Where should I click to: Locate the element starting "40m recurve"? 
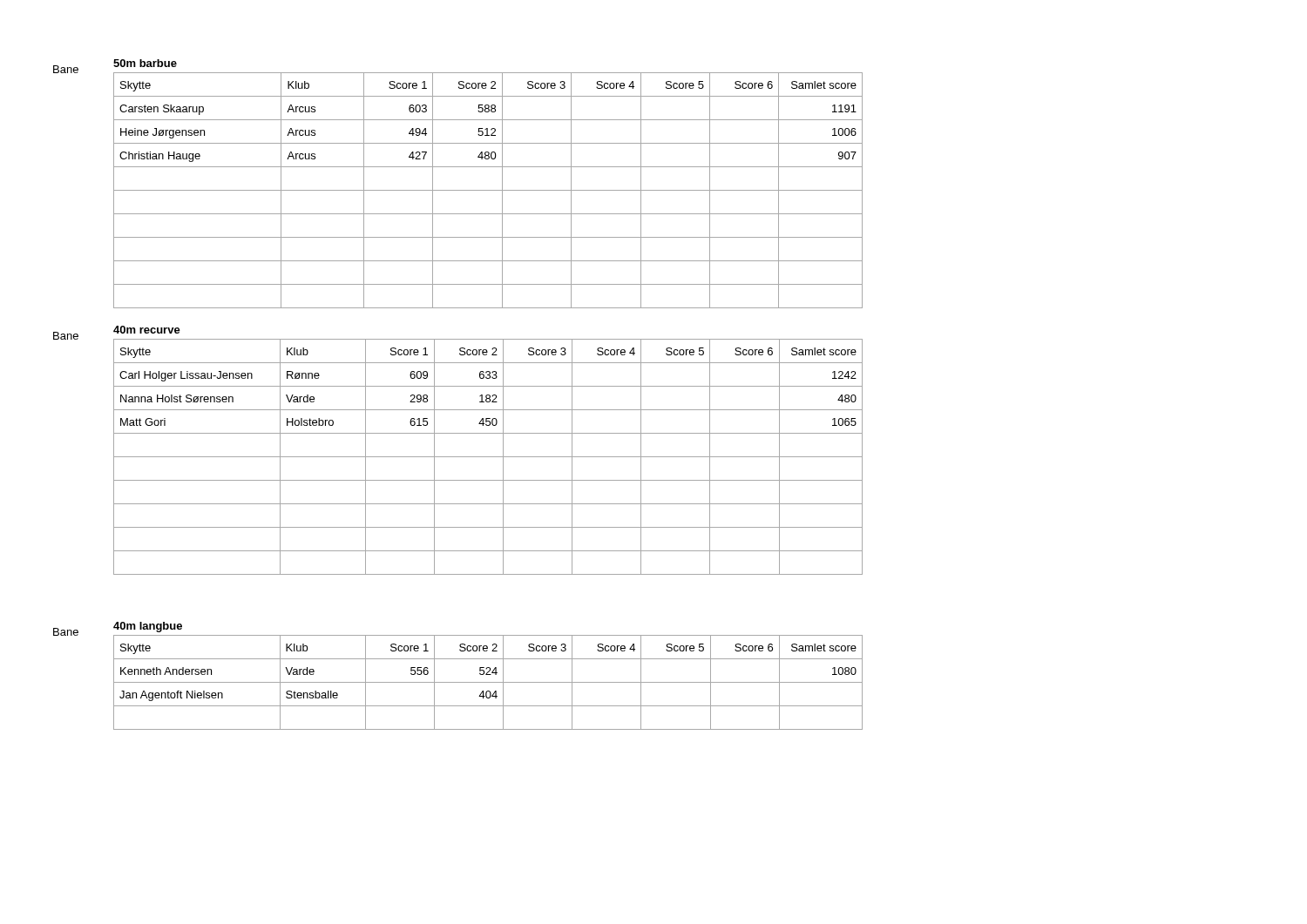click(147, 330)
